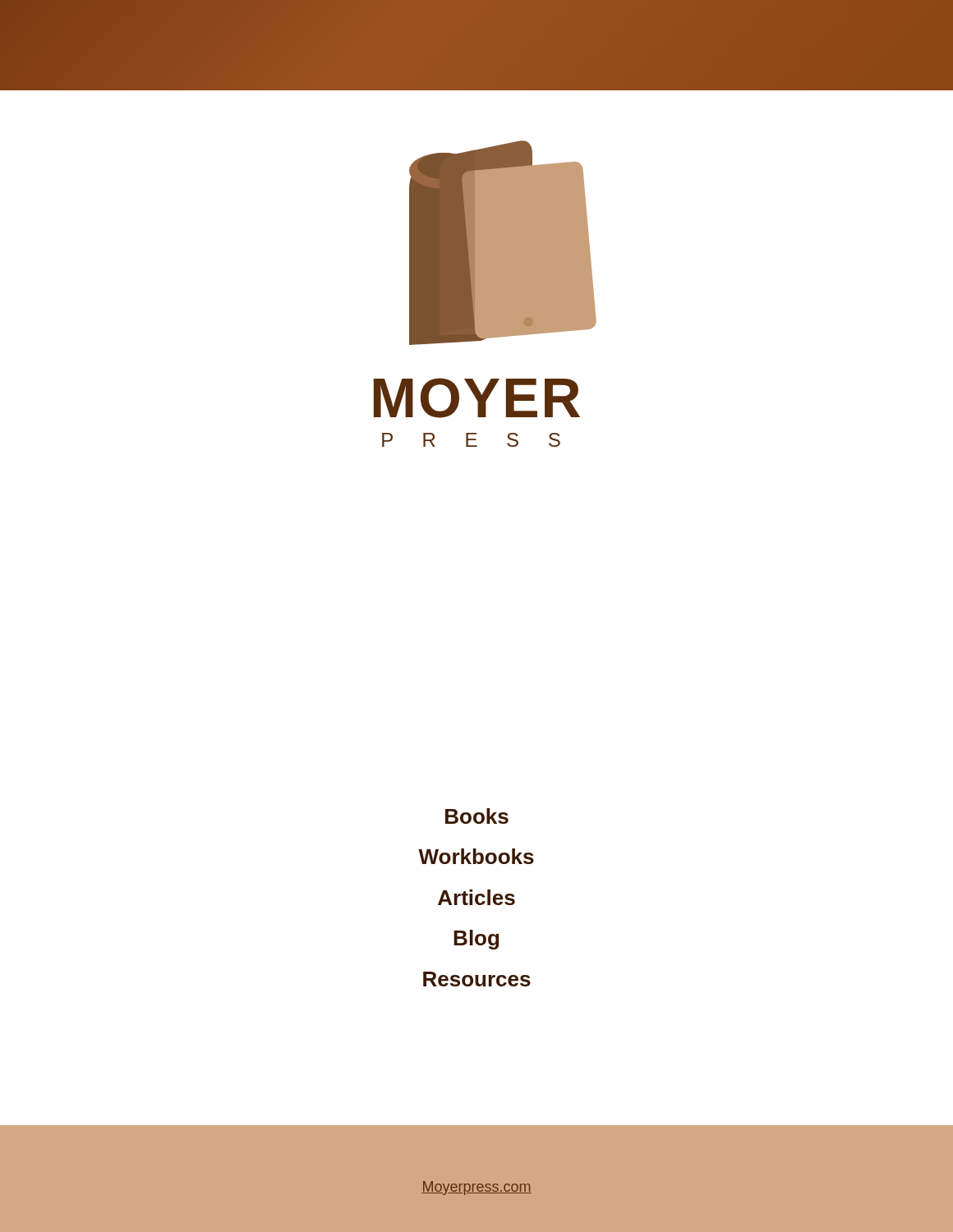Viewport: 953px width, 1232px height.
Task: Click on the logo
Action: [476, 279]
